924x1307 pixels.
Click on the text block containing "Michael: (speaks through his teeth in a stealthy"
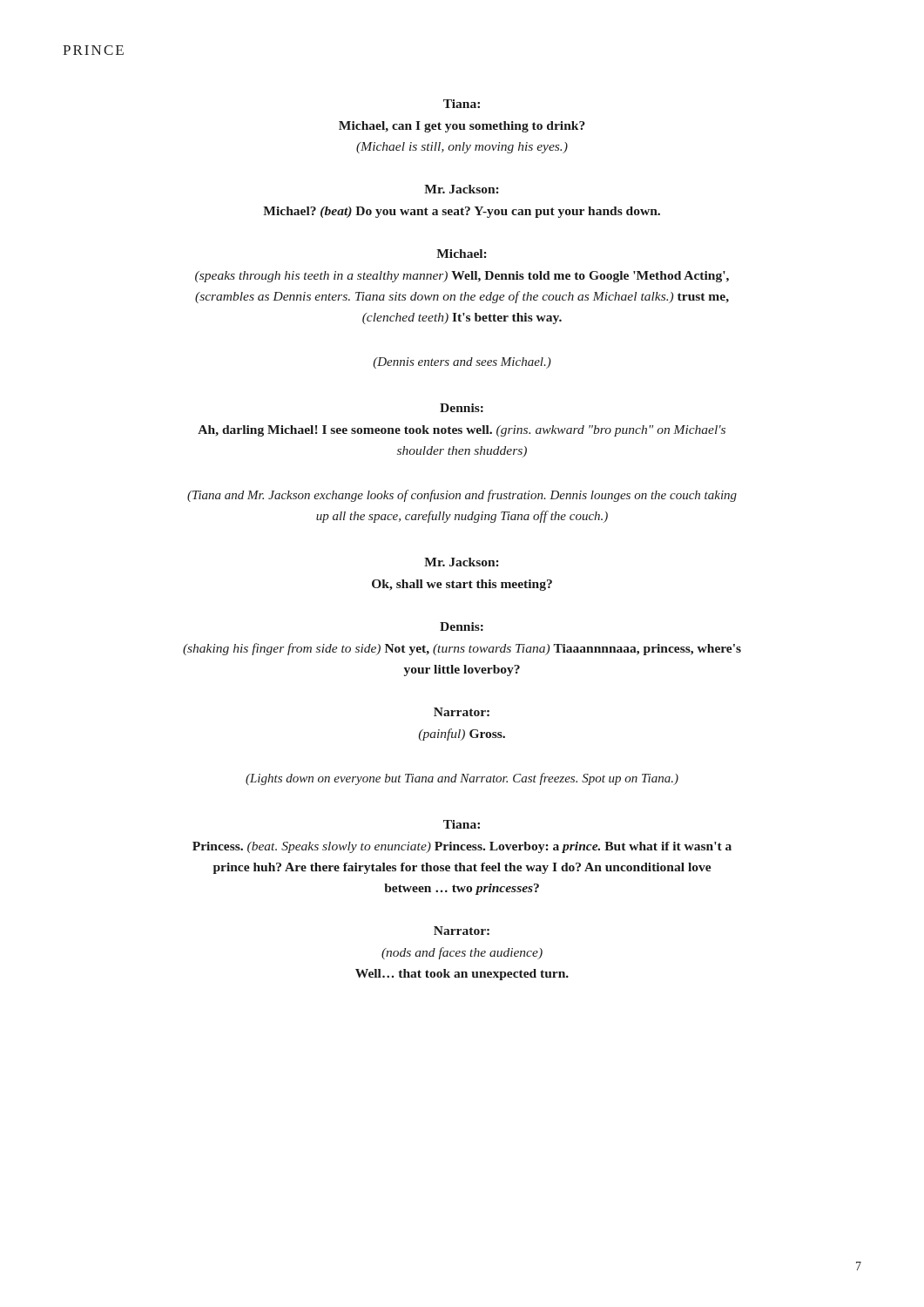coord(462,287)
